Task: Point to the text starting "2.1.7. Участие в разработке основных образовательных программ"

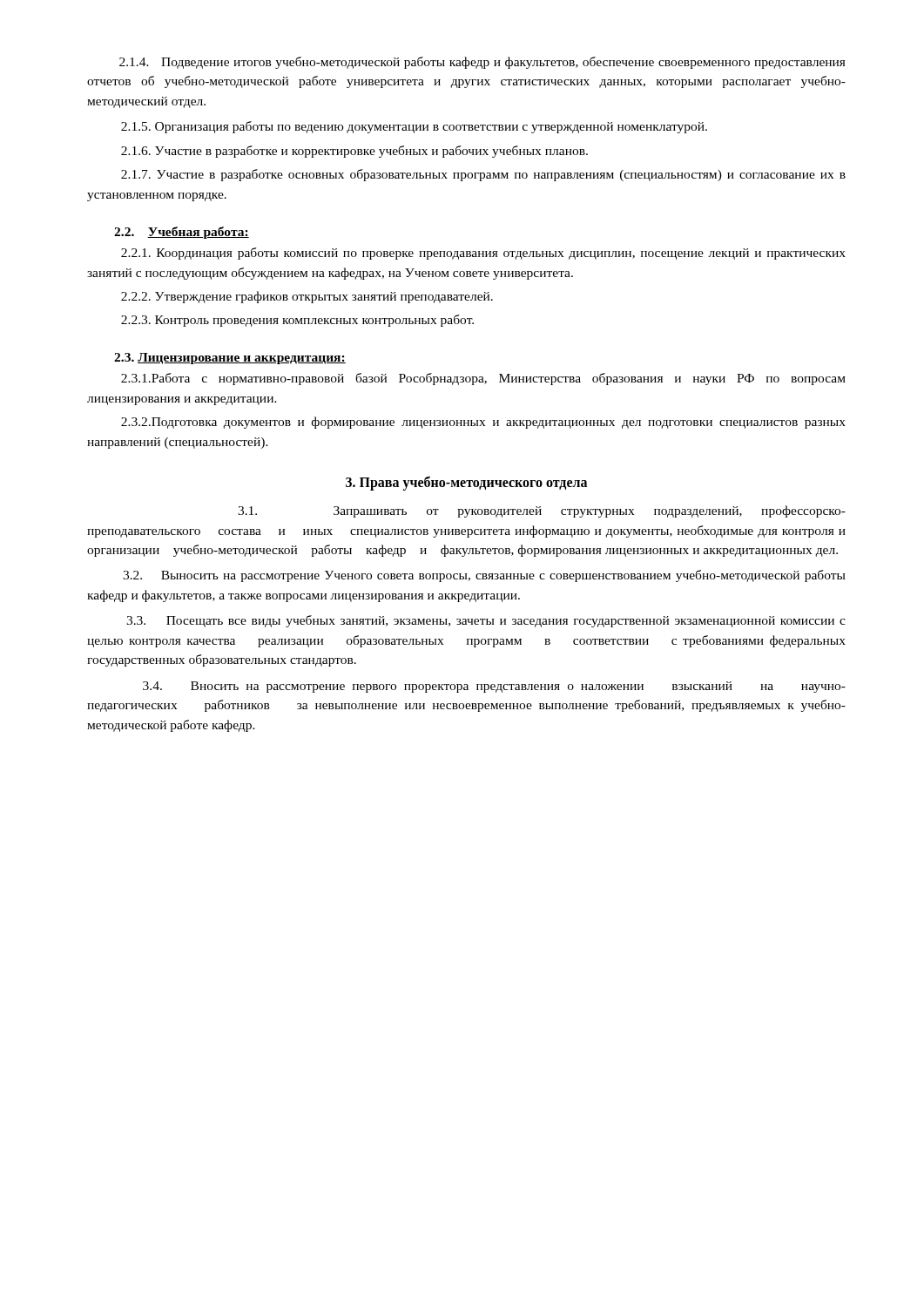Action: (x=466, y=185)
